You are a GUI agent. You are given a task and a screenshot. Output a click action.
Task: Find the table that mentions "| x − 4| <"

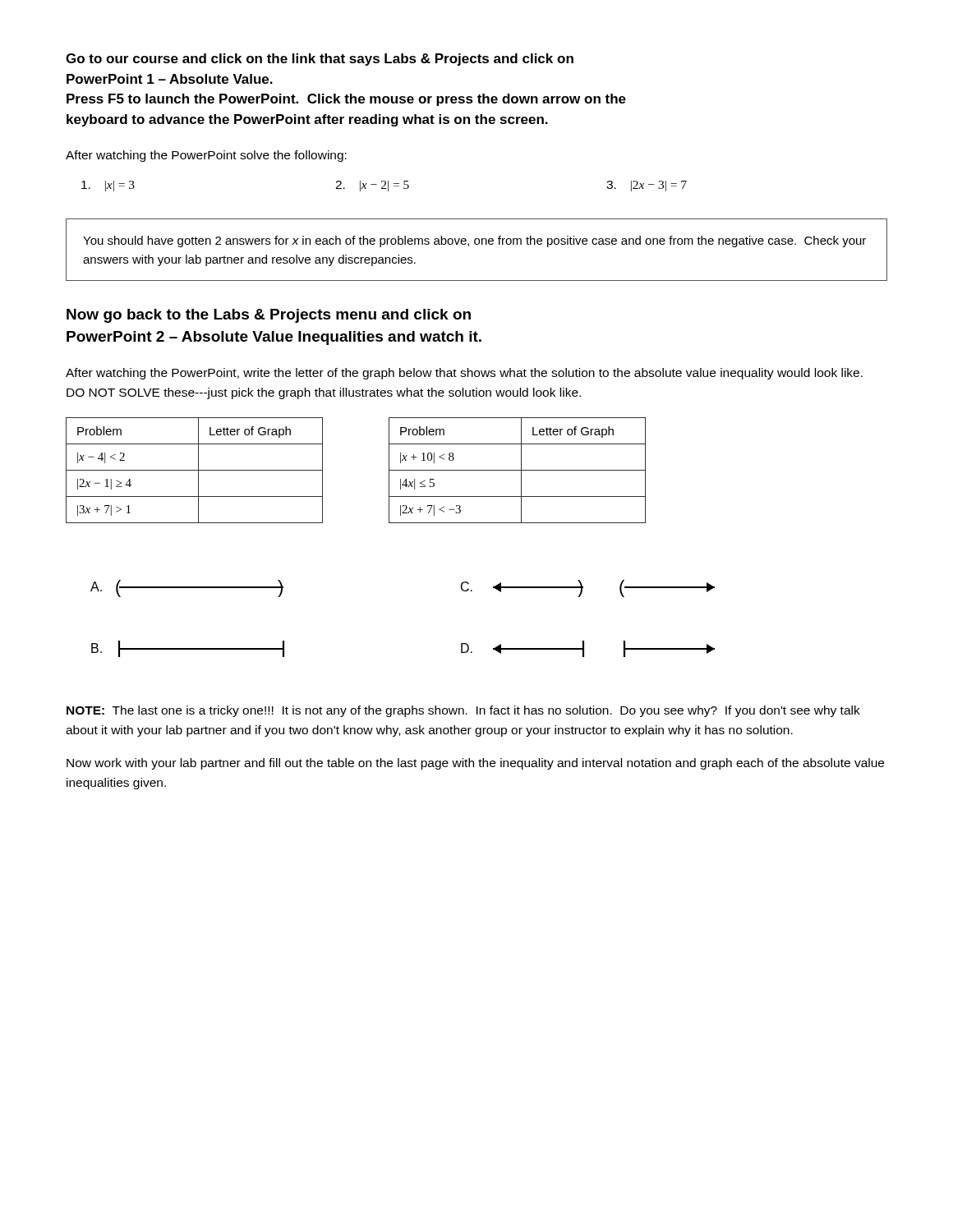[x=194, y=470]
